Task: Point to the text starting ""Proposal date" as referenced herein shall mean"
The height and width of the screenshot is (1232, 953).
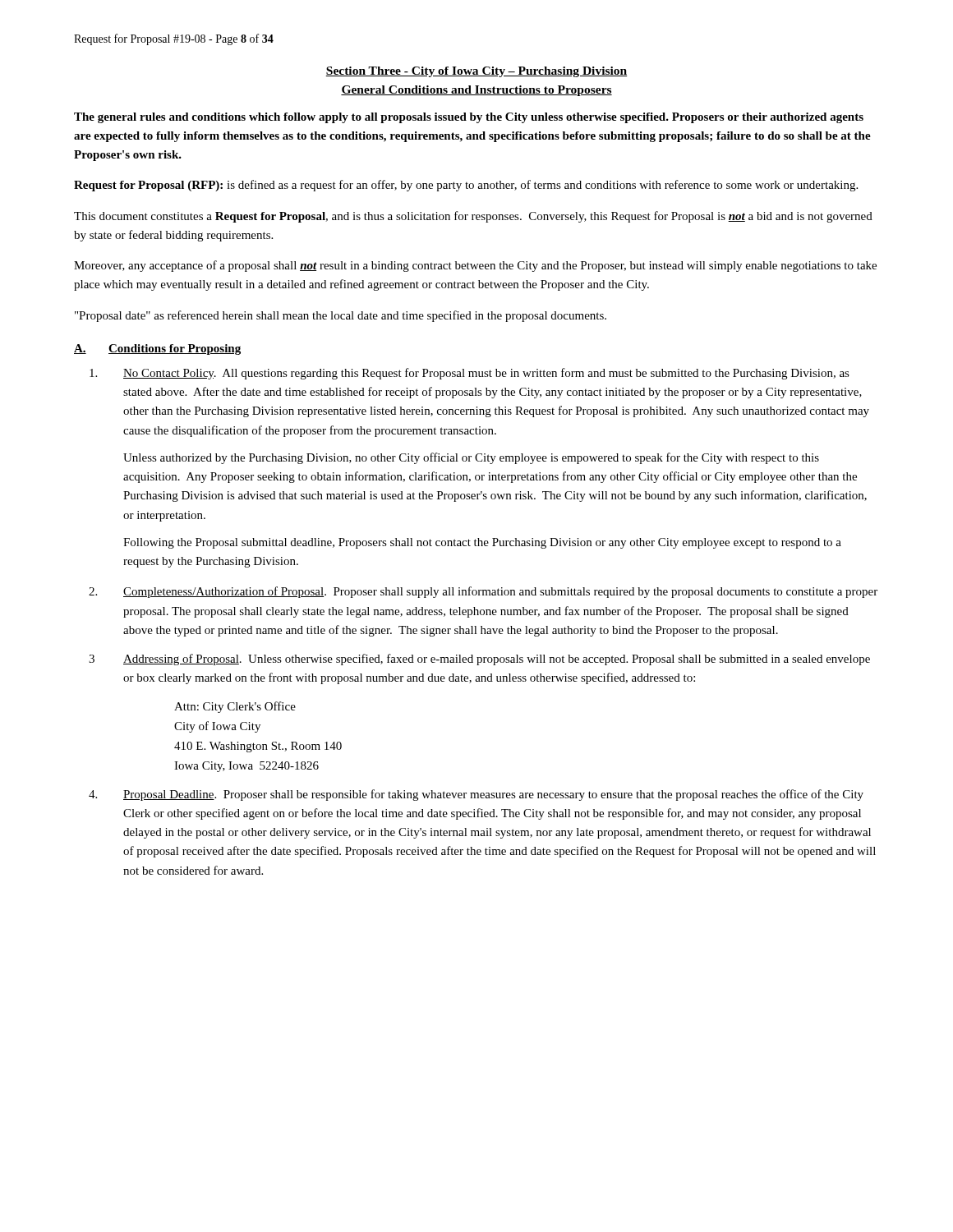Action: [341, 315]
